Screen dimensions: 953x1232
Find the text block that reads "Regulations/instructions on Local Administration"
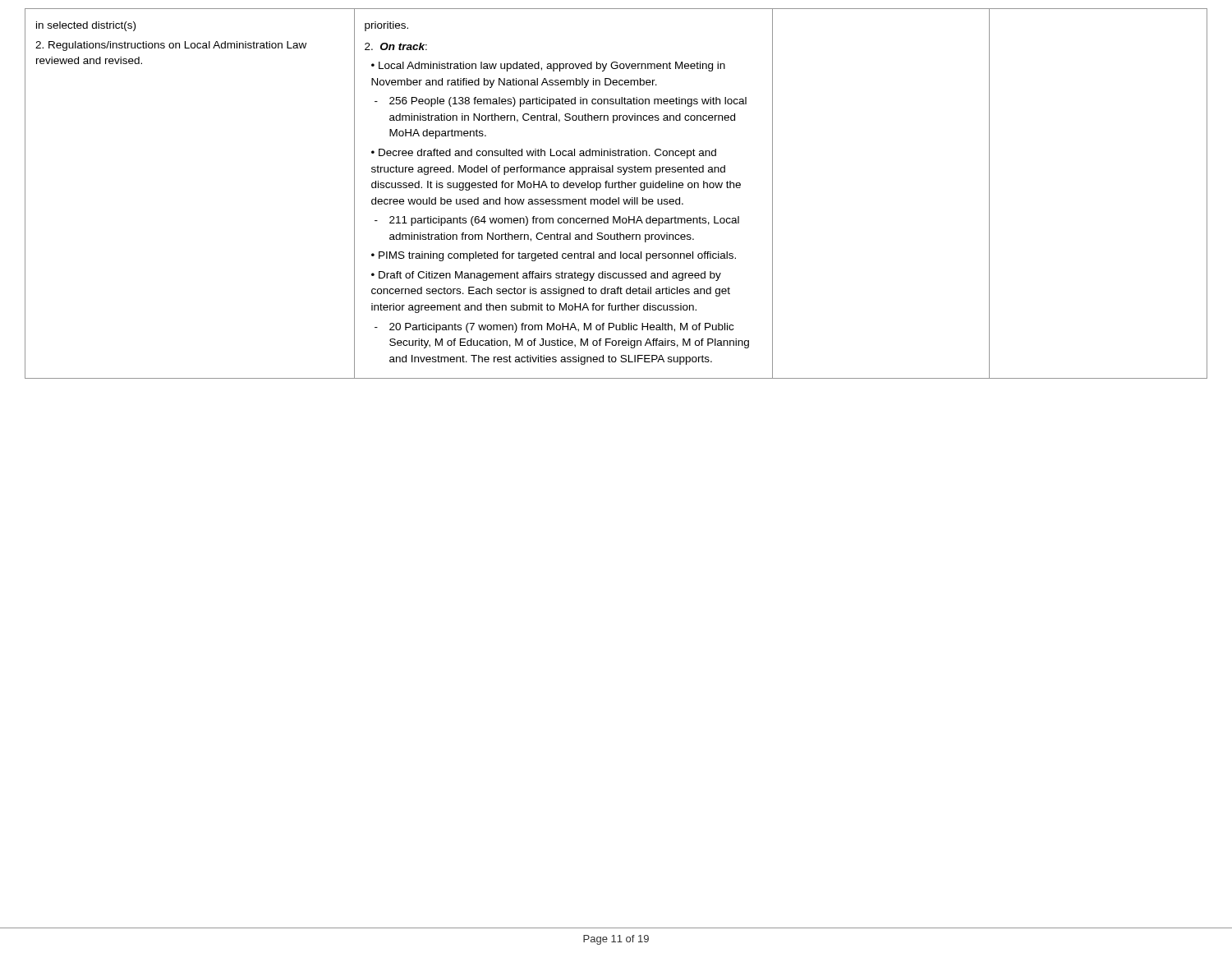[x=171, y=52]
